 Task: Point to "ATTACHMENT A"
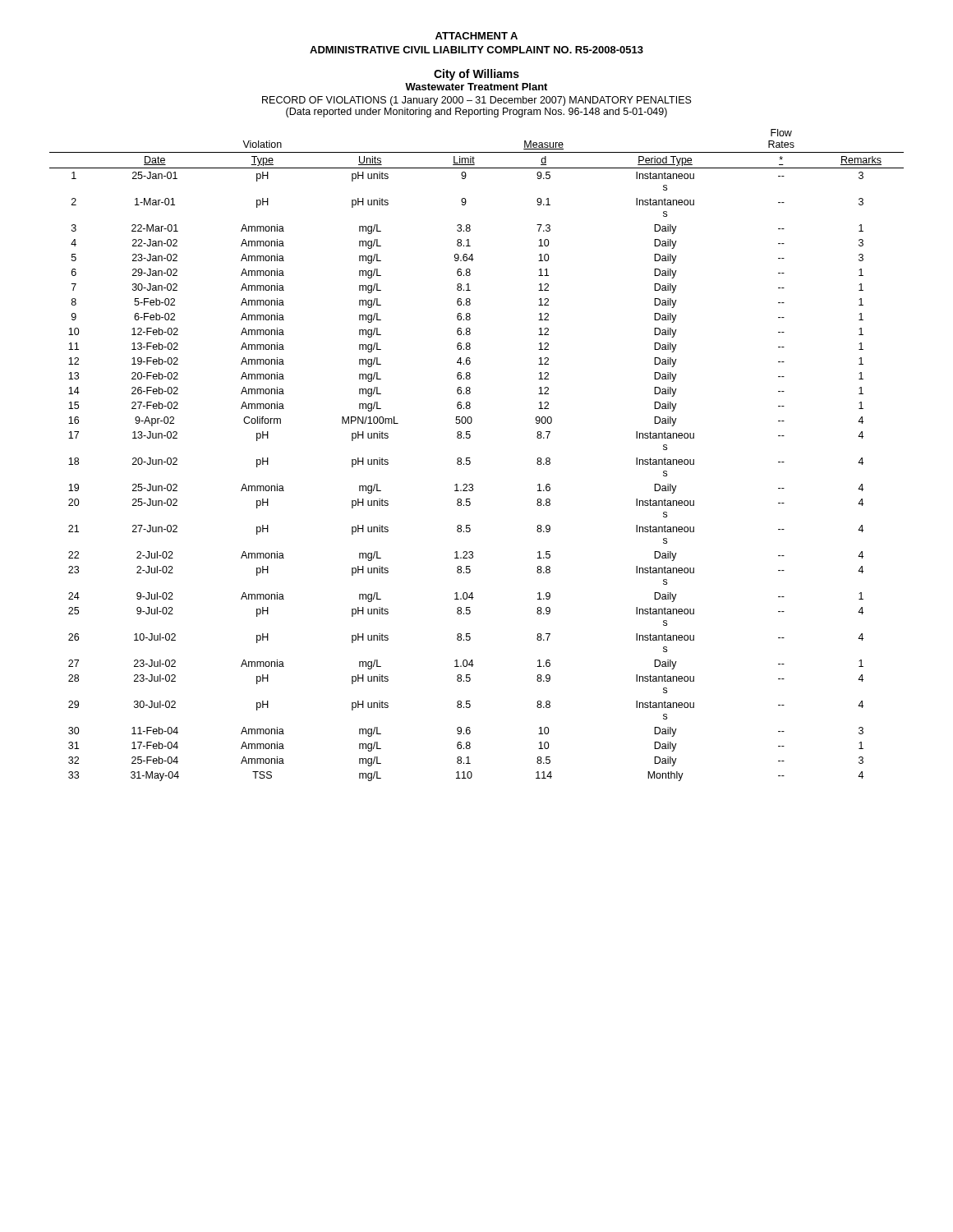click(476, 36)
